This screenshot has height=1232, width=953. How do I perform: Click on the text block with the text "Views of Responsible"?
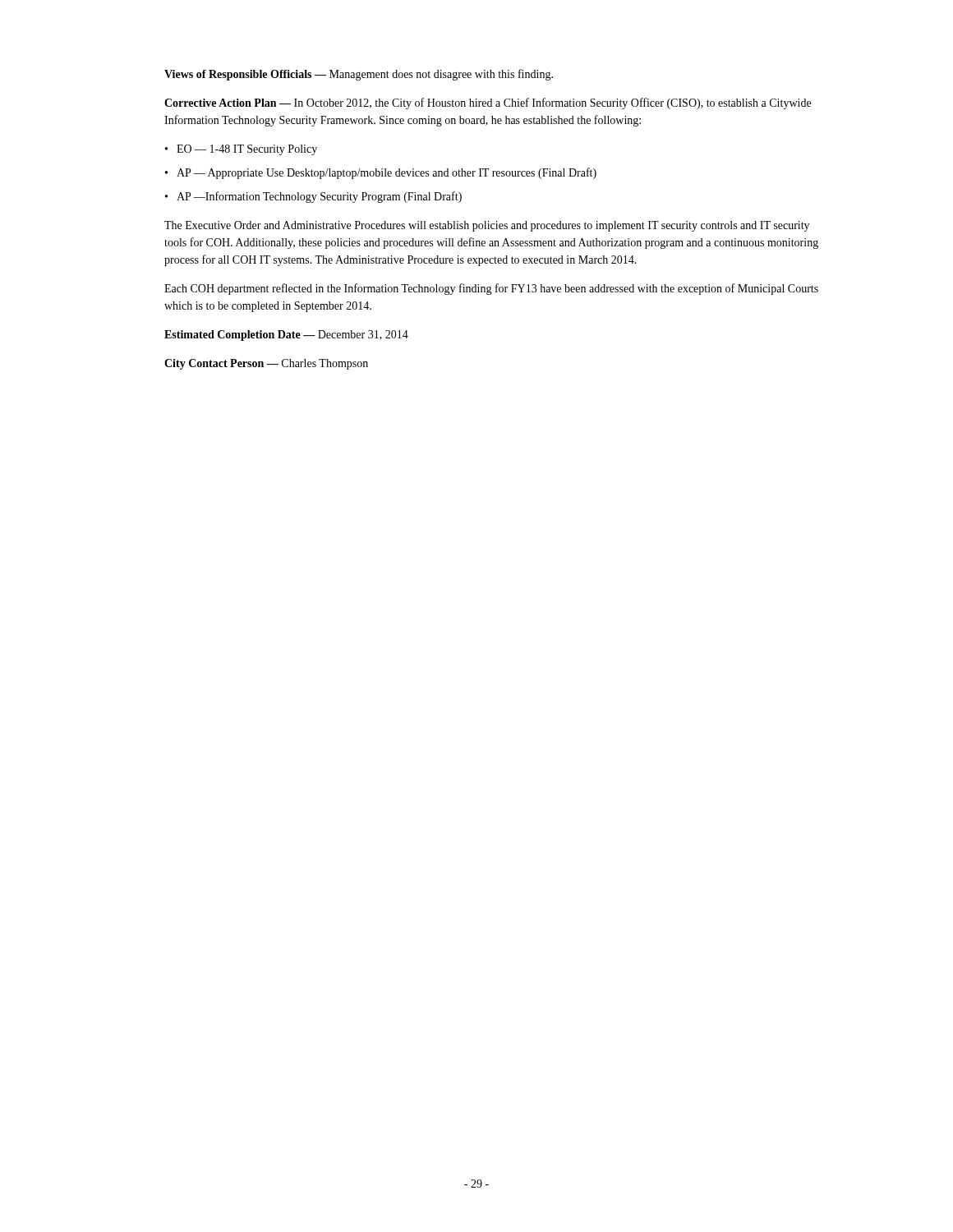point(359,74)
